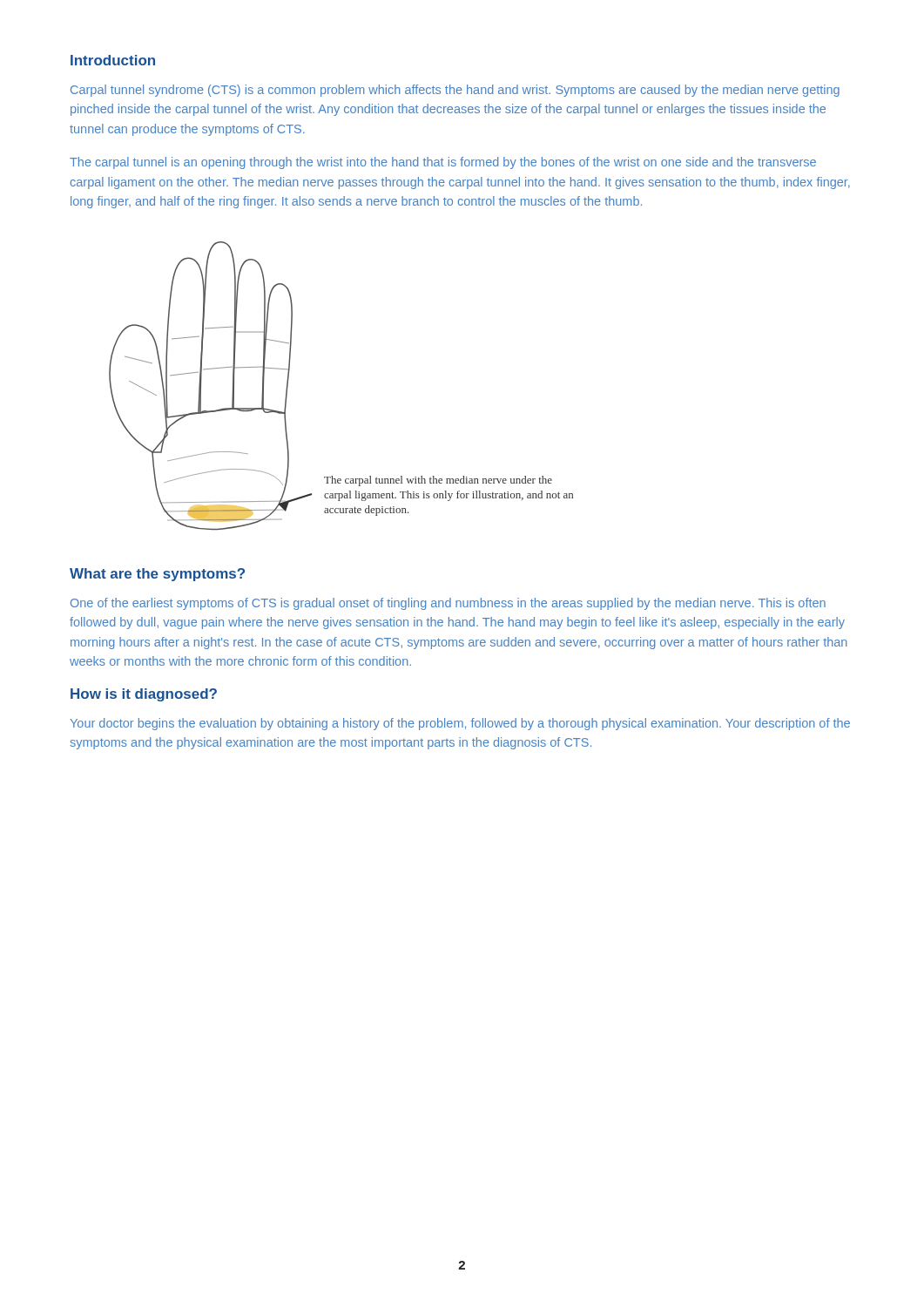Find the illustration

[296, 387]
